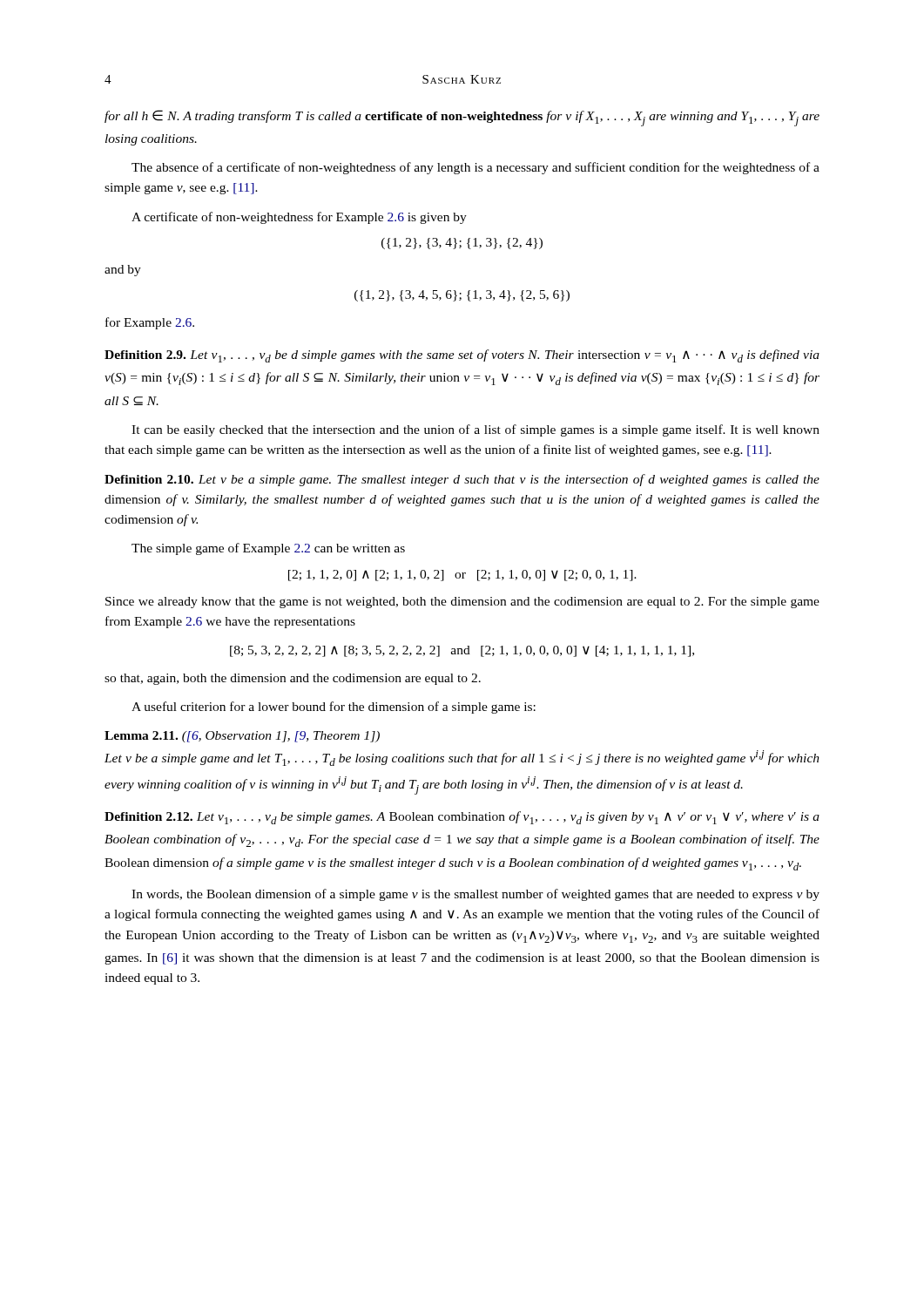Locate the formula with the text "[8; 5, 3, 2, 2, 2, 2] ∧"
The image size is (924, 1307).
pos(462,650)
